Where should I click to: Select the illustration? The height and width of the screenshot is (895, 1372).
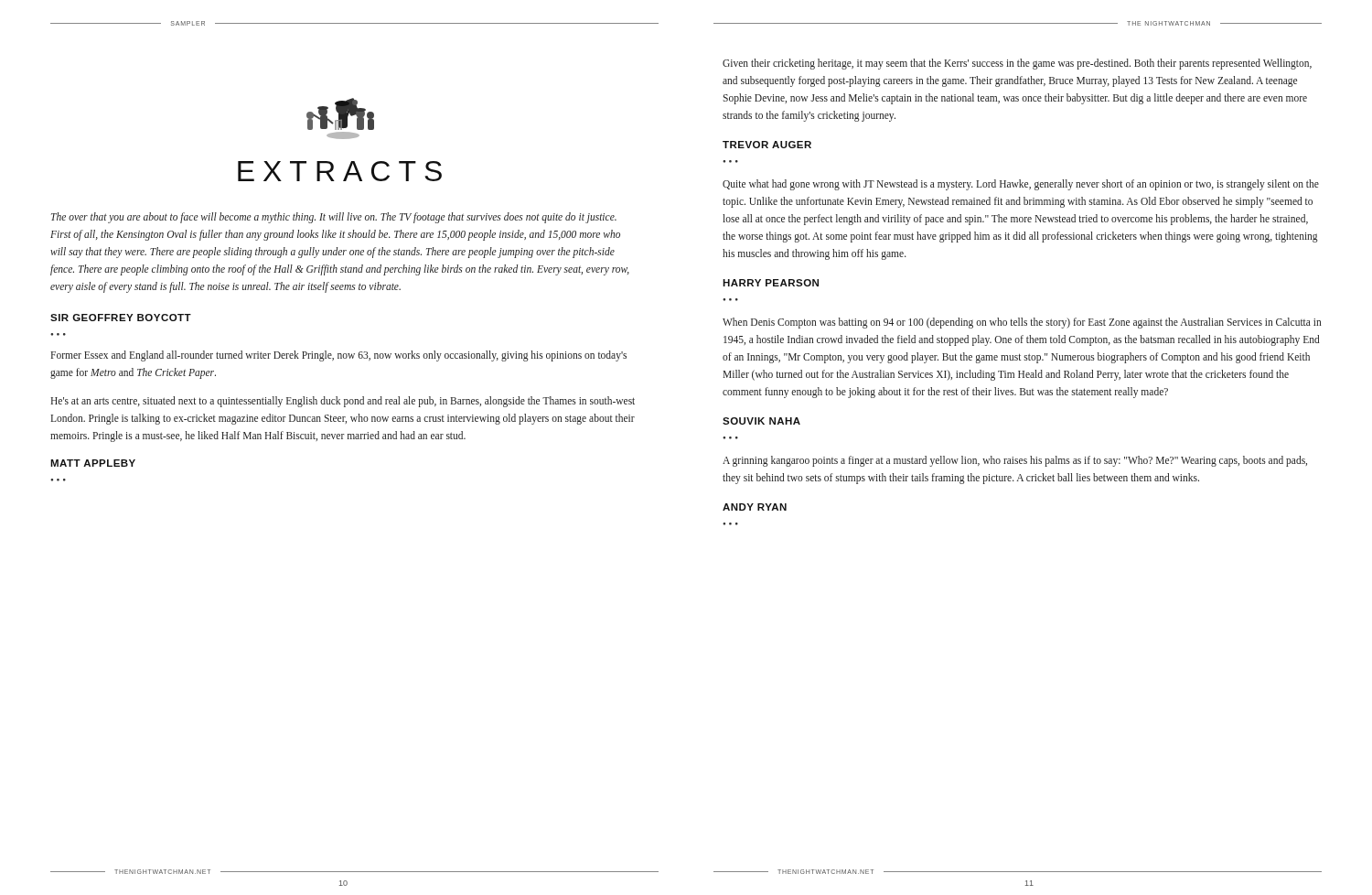343,109
